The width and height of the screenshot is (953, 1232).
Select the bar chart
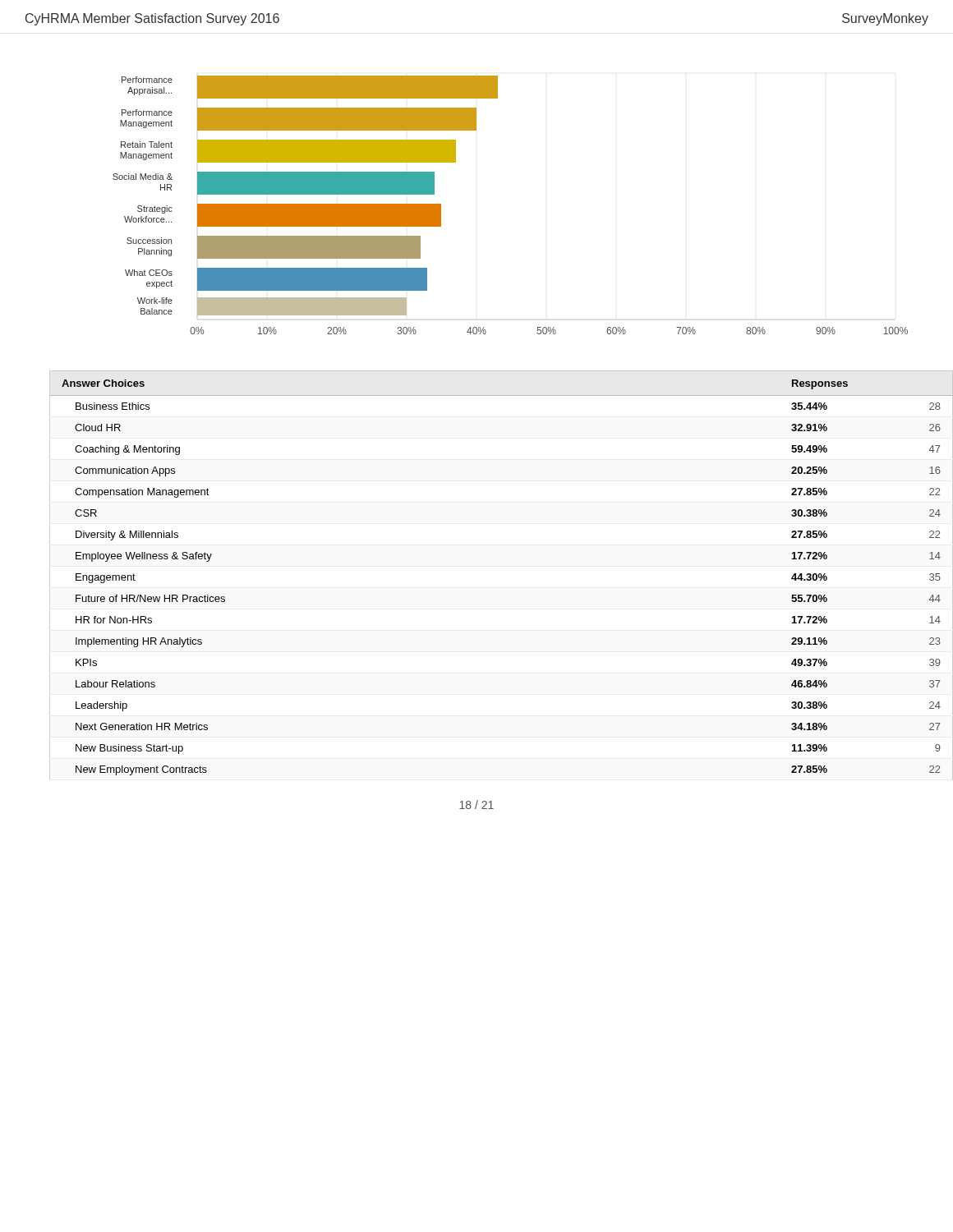(x=476, y=202)
